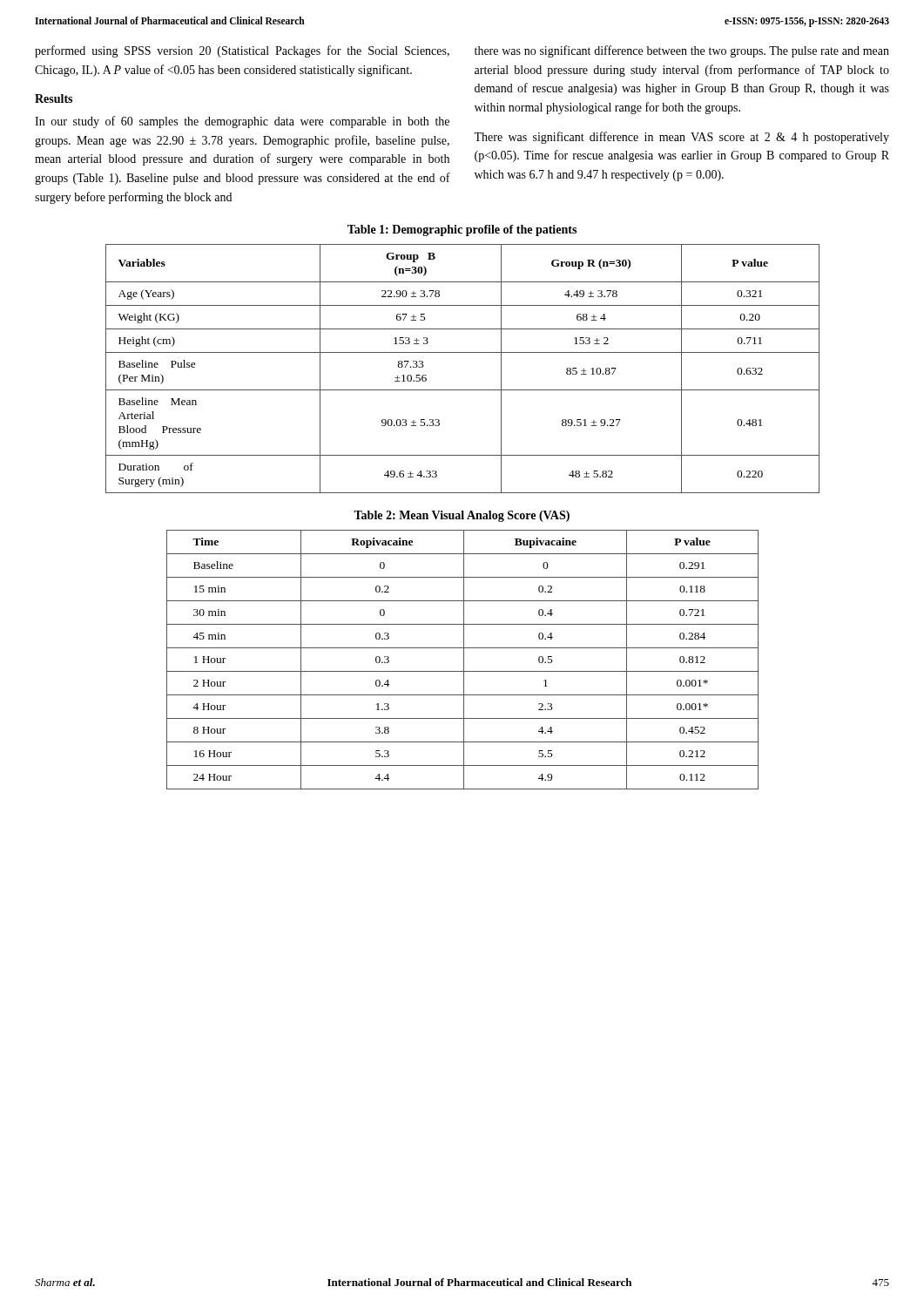Find "Table 2: Mean Visual Analog Score (VAS)" on this page
The image size is (924, 1307).
[x=462, y=515]
